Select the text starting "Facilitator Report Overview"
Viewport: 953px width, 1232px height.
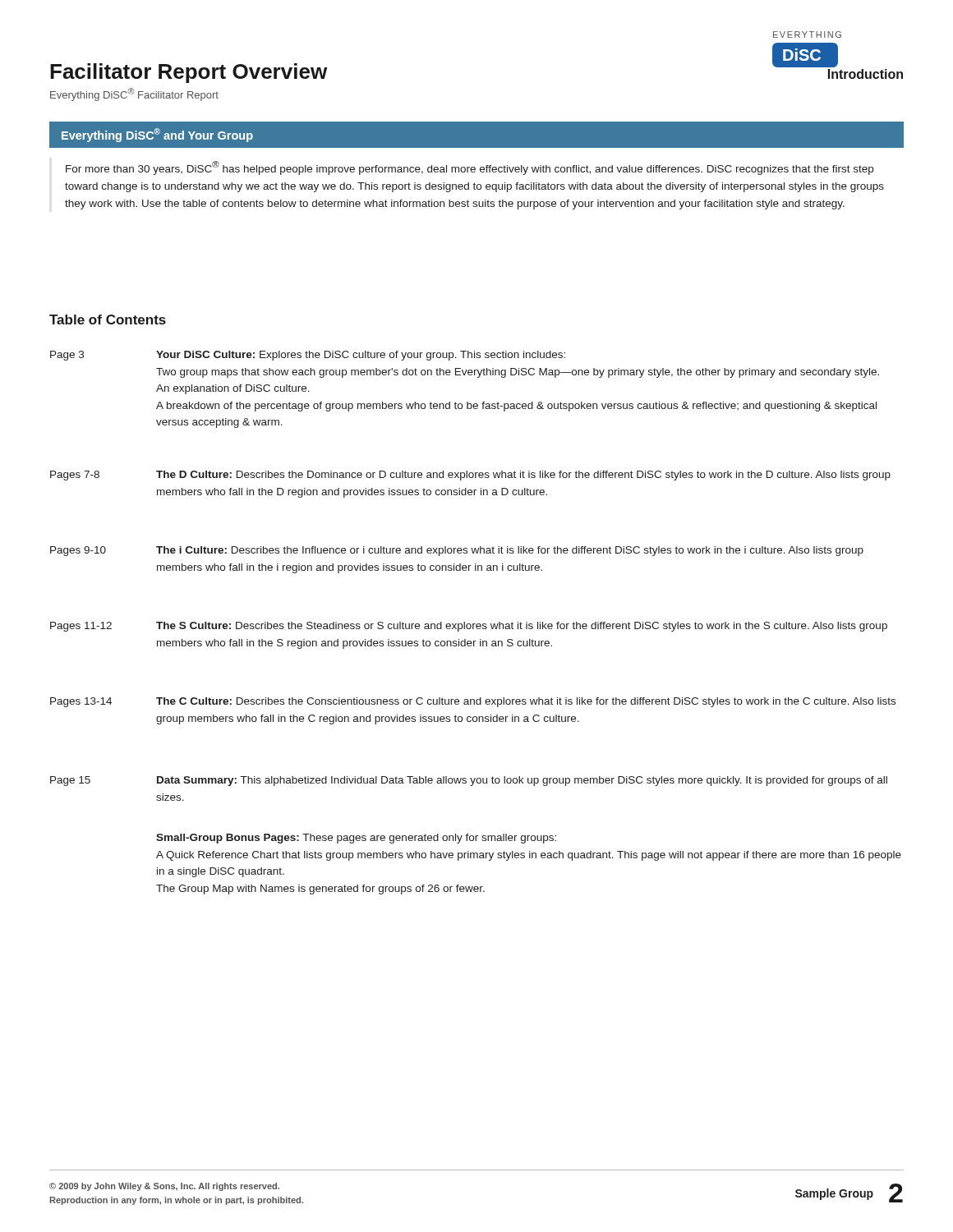pyautogui.click(x=188, y=71)
